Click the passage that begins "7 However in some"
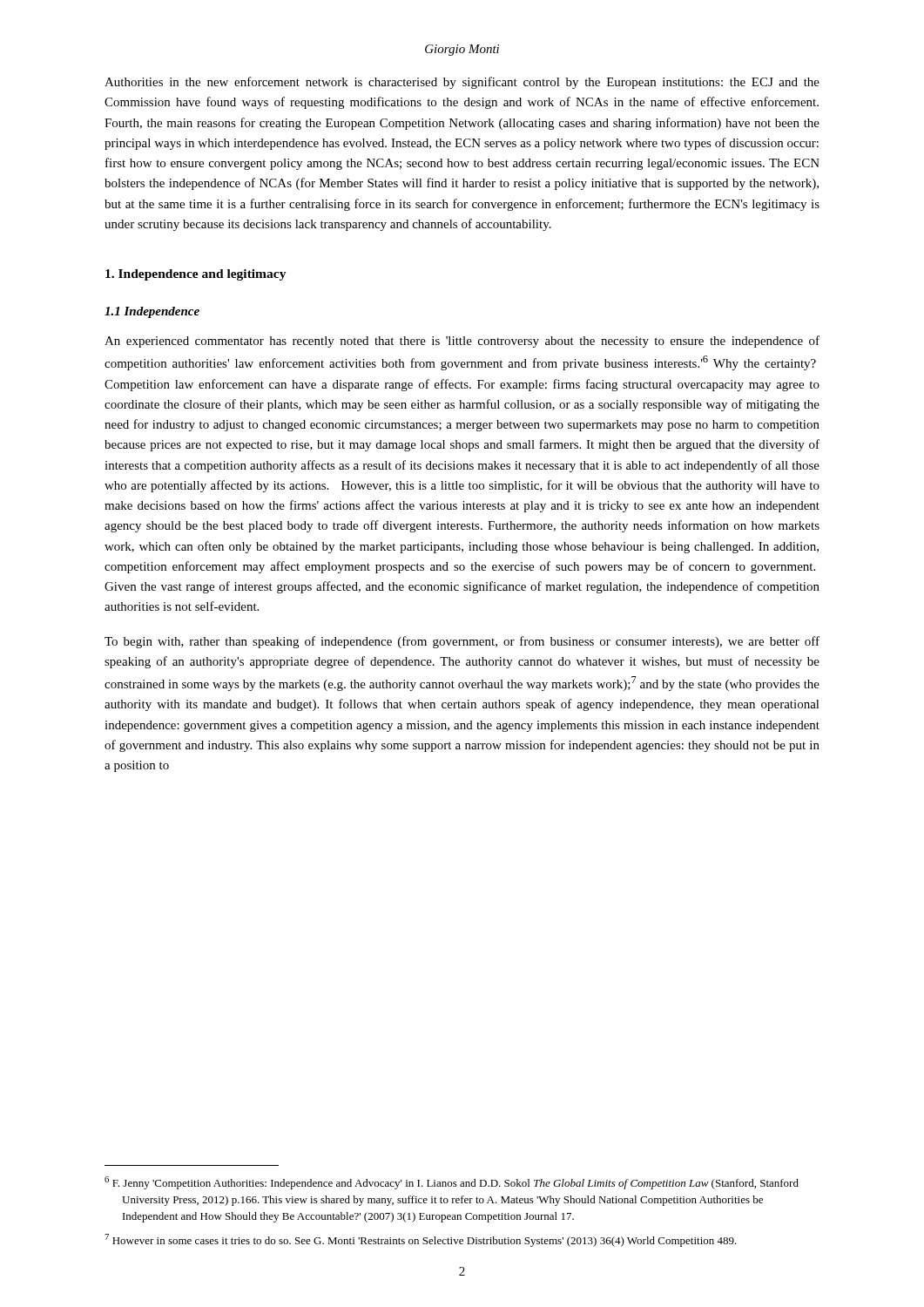Viewport: 924px width, 1307px height. point(421,1239)
